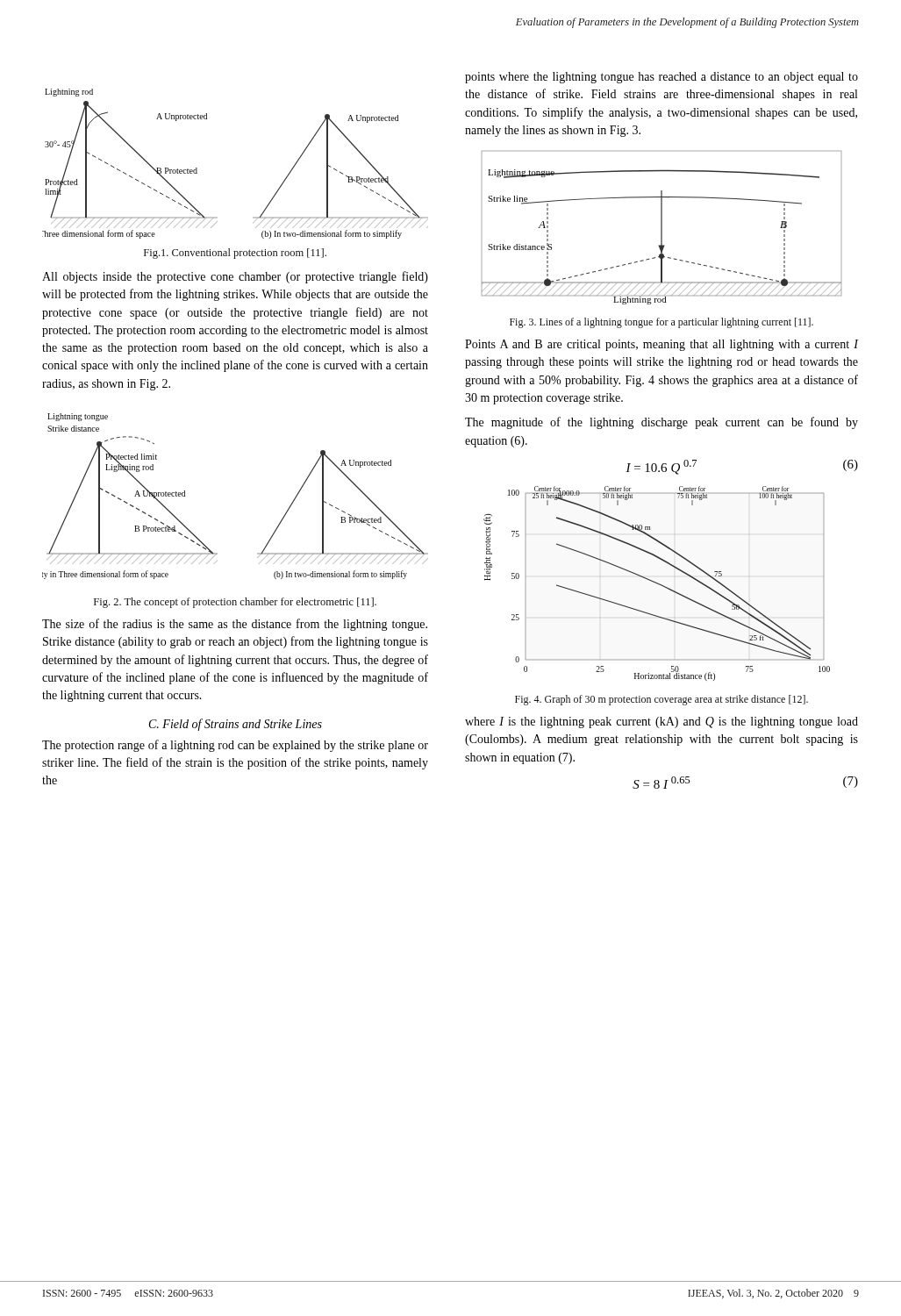The image size is (901, 1316).
Task: Point to the text starting "All objects inside the protective cone chamber"
Action: click(235, 330)
